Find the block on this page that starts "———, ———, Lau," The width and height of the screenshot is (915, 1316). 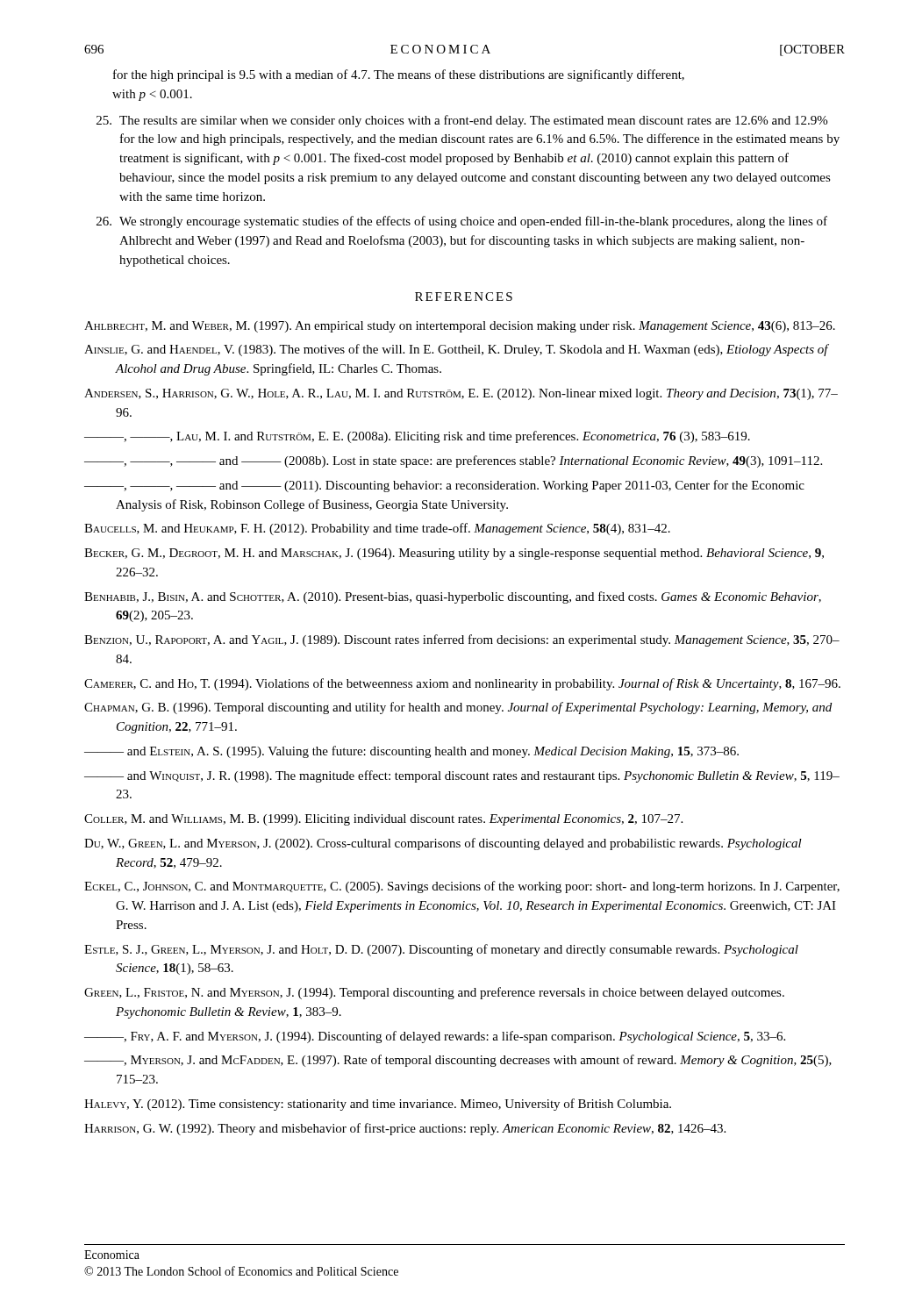[x=417, y=436]
